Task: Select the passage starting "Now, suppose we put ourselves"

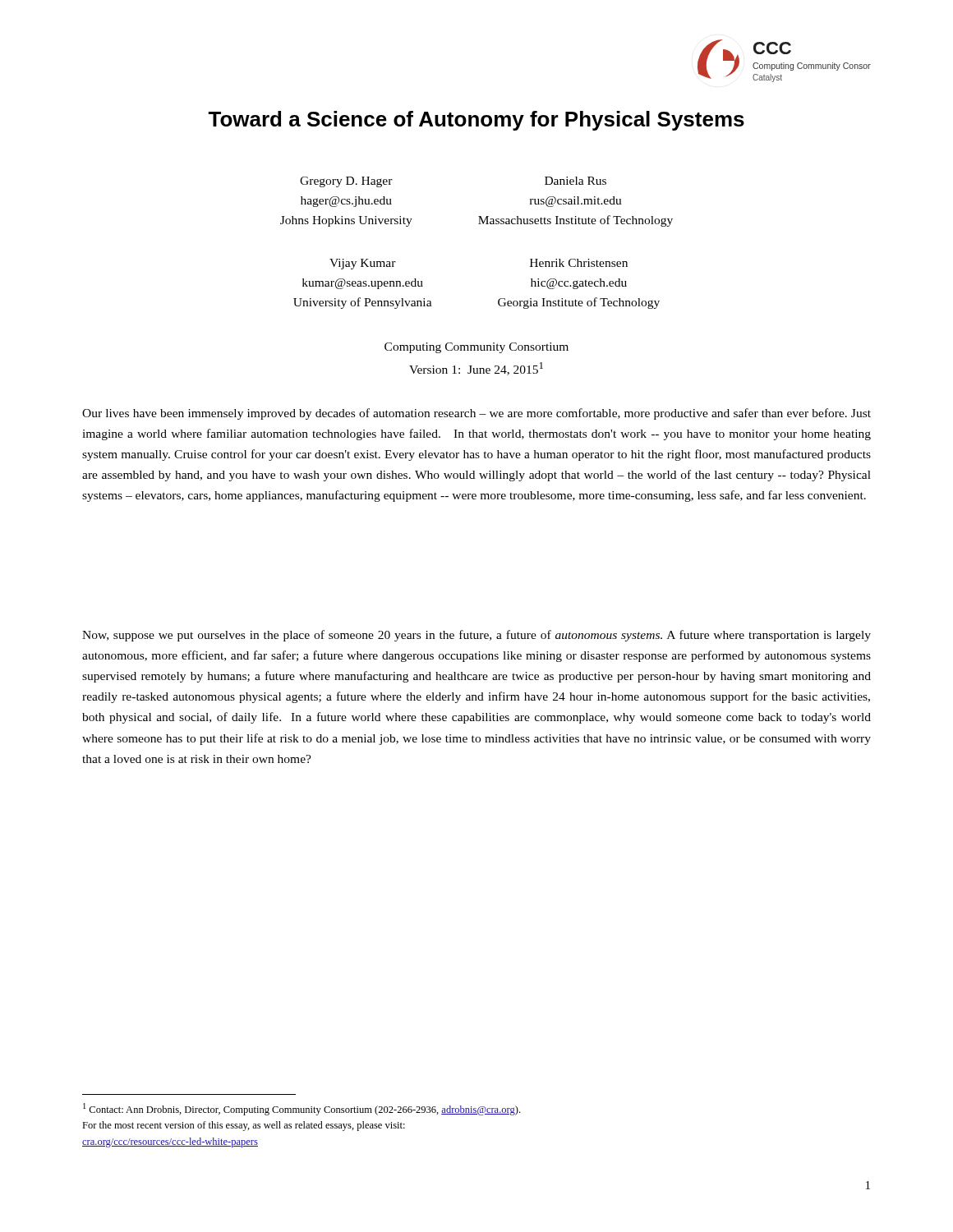Action: [476, 696]
